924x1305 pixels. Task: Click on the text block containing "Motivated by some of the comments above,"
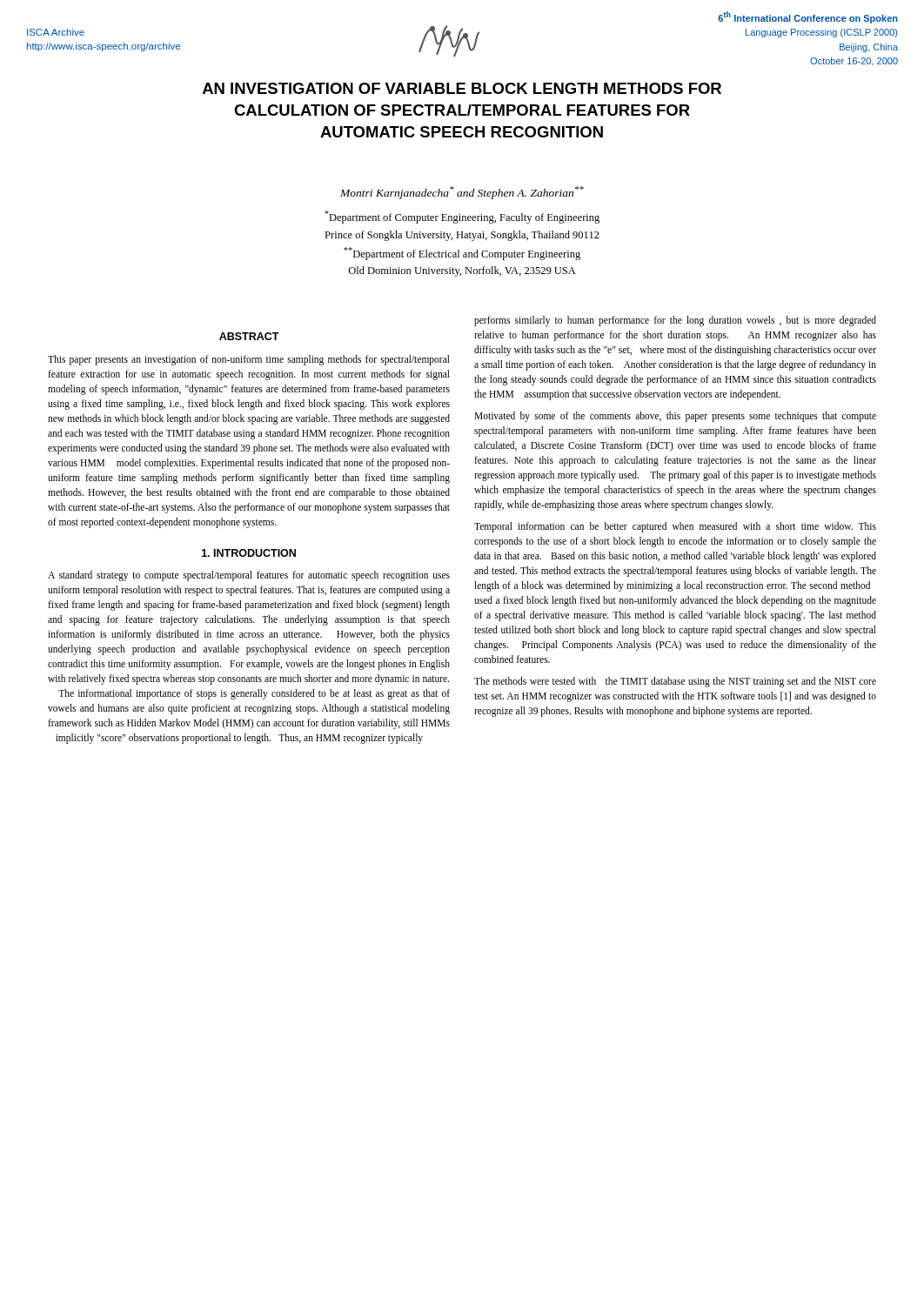pyautogui.click(x=675, y=460)
